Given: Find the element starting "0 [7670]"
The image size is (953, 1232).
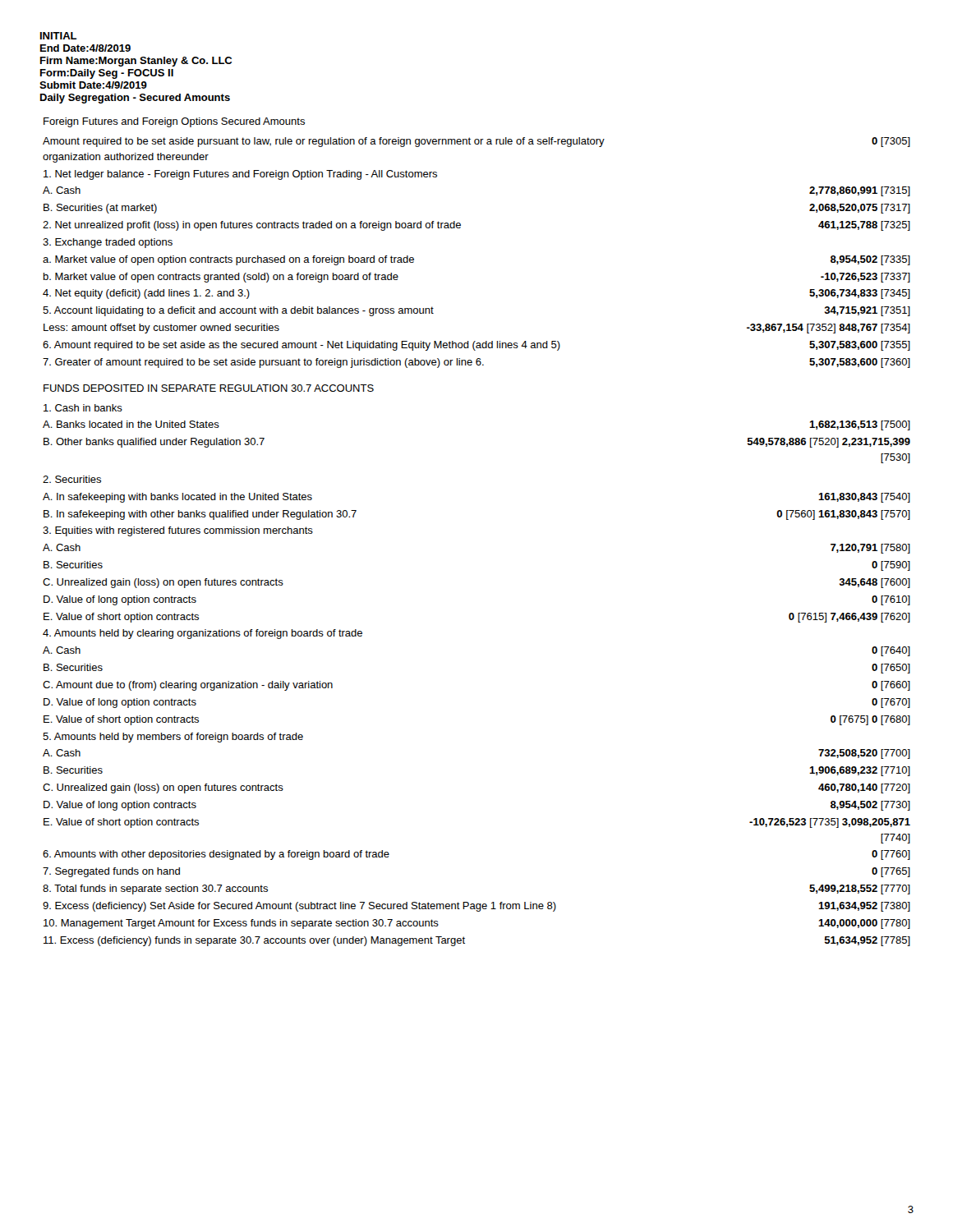Looking at the screenshot, I should pyautogui.click(x=891, y=702).
